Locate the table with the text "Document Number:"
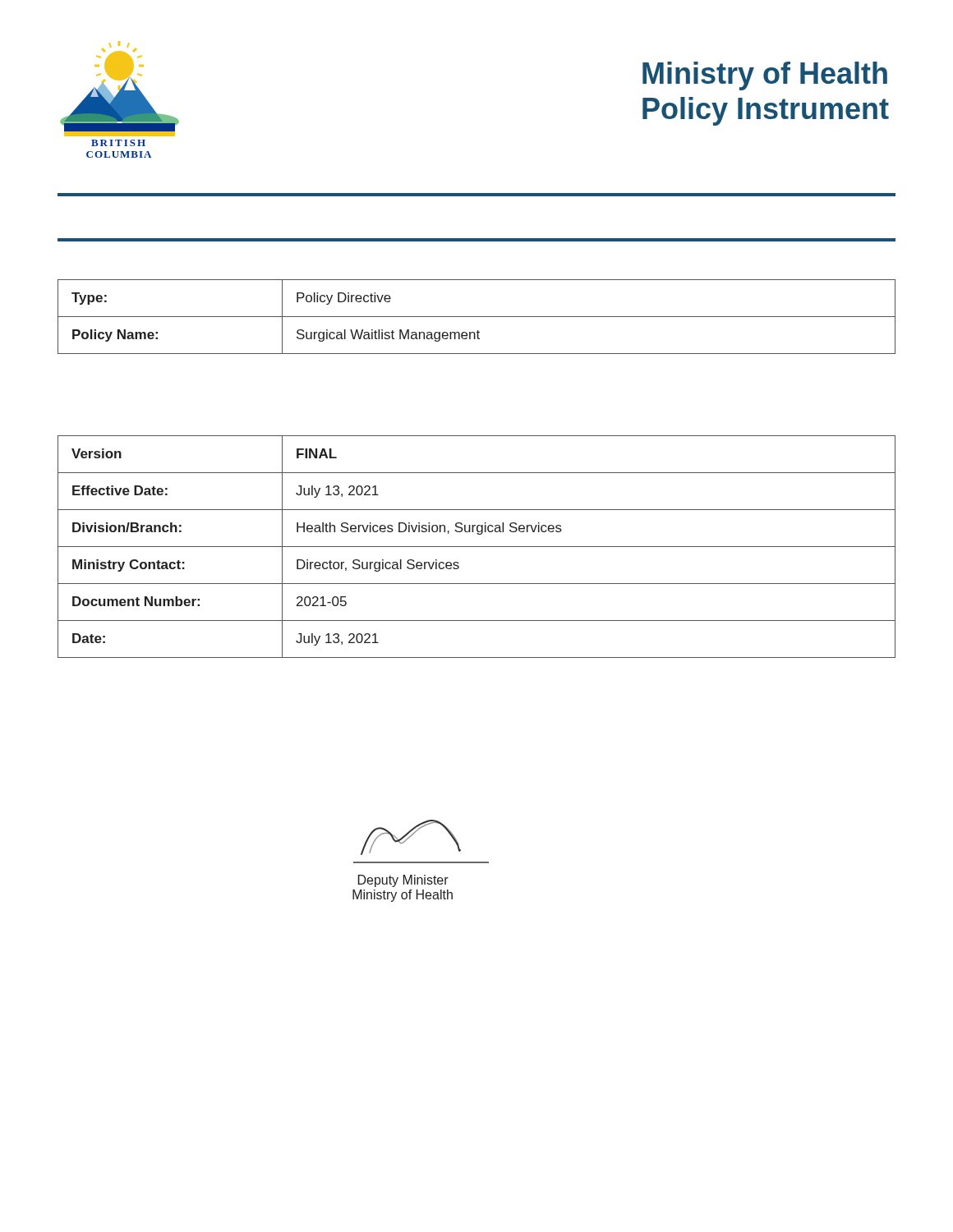Image resolution: width=953 pixels, height=1232 pixels. point(476,547)
